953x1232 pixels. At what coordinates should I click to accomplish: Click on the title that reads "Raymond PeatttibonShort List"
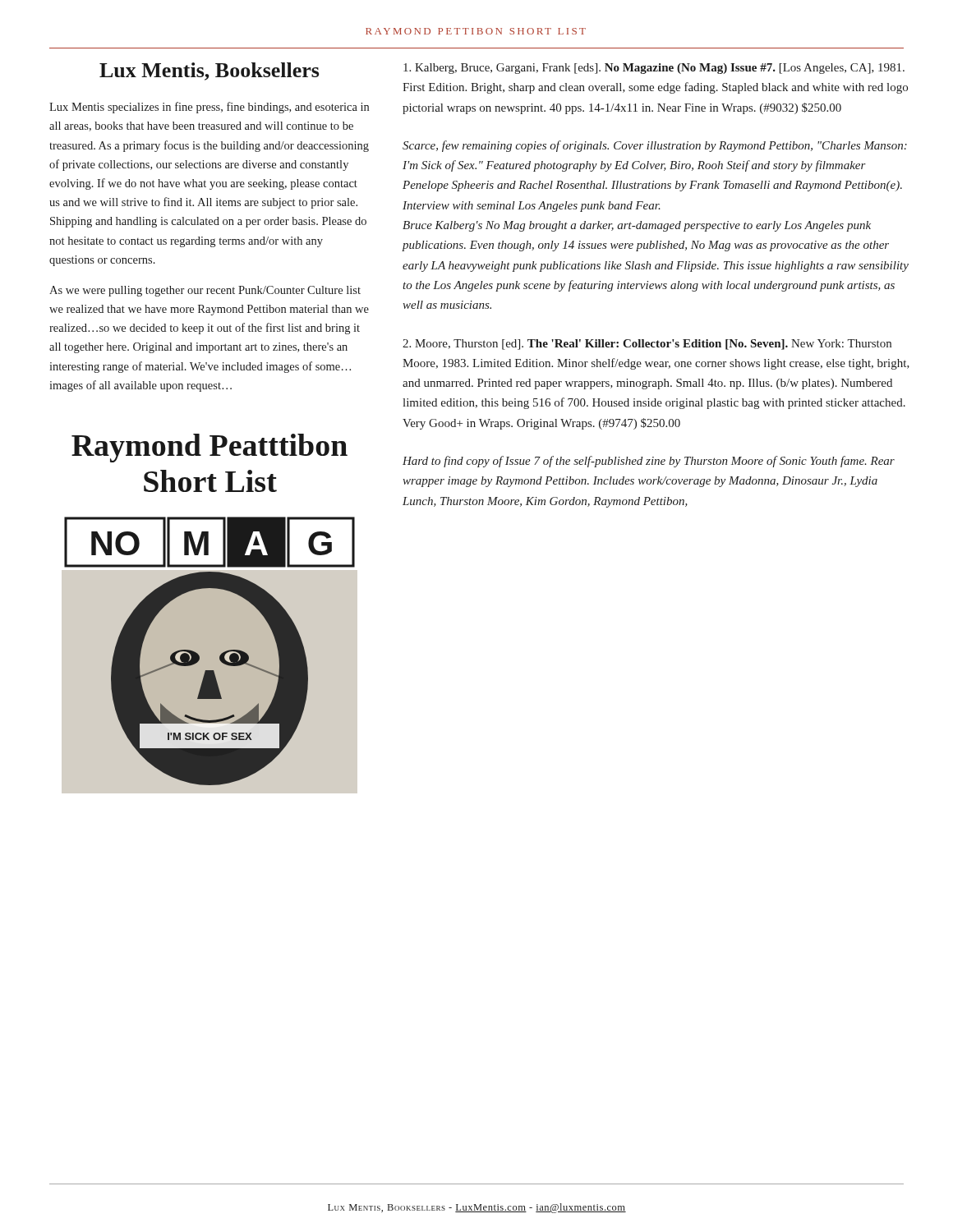click(210, 463)
